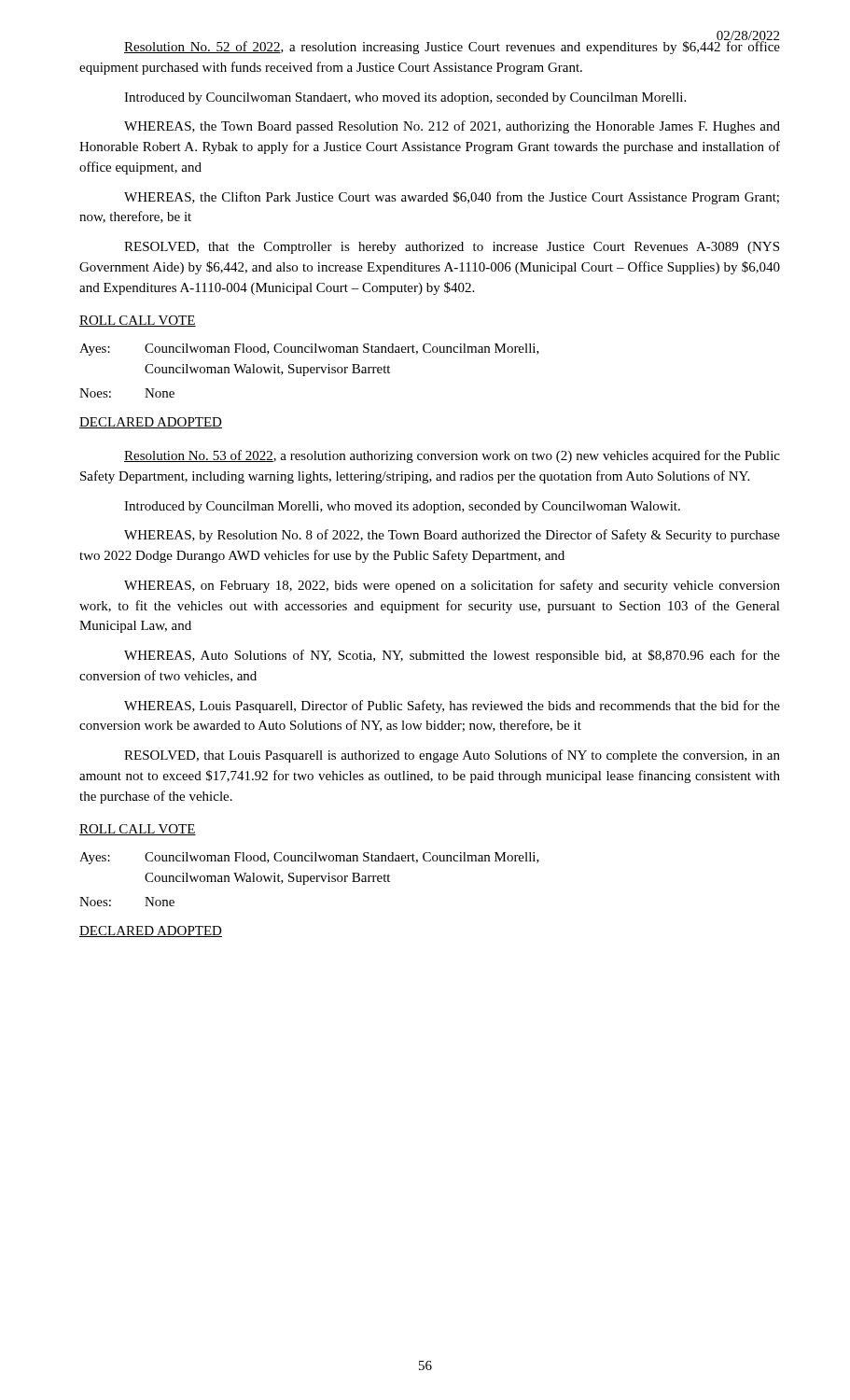
Task: Click the passage that begins "WHEREAS, Auto Solutions of NY, Scotia, NY,"
Action: point(430,666)
